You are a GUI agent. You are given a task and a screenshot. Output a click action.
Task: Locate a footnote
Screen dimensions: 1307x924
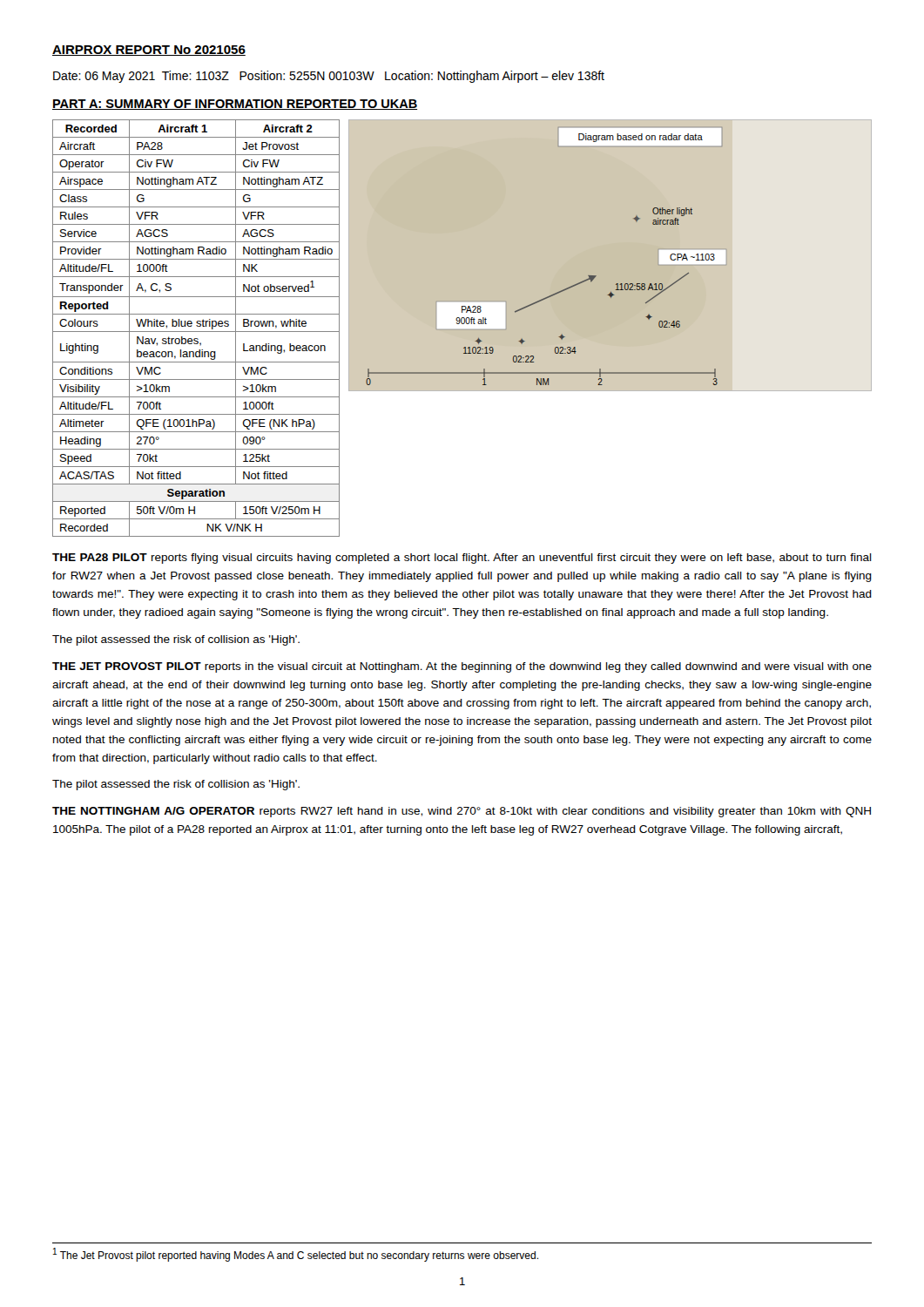point(296,1254)
